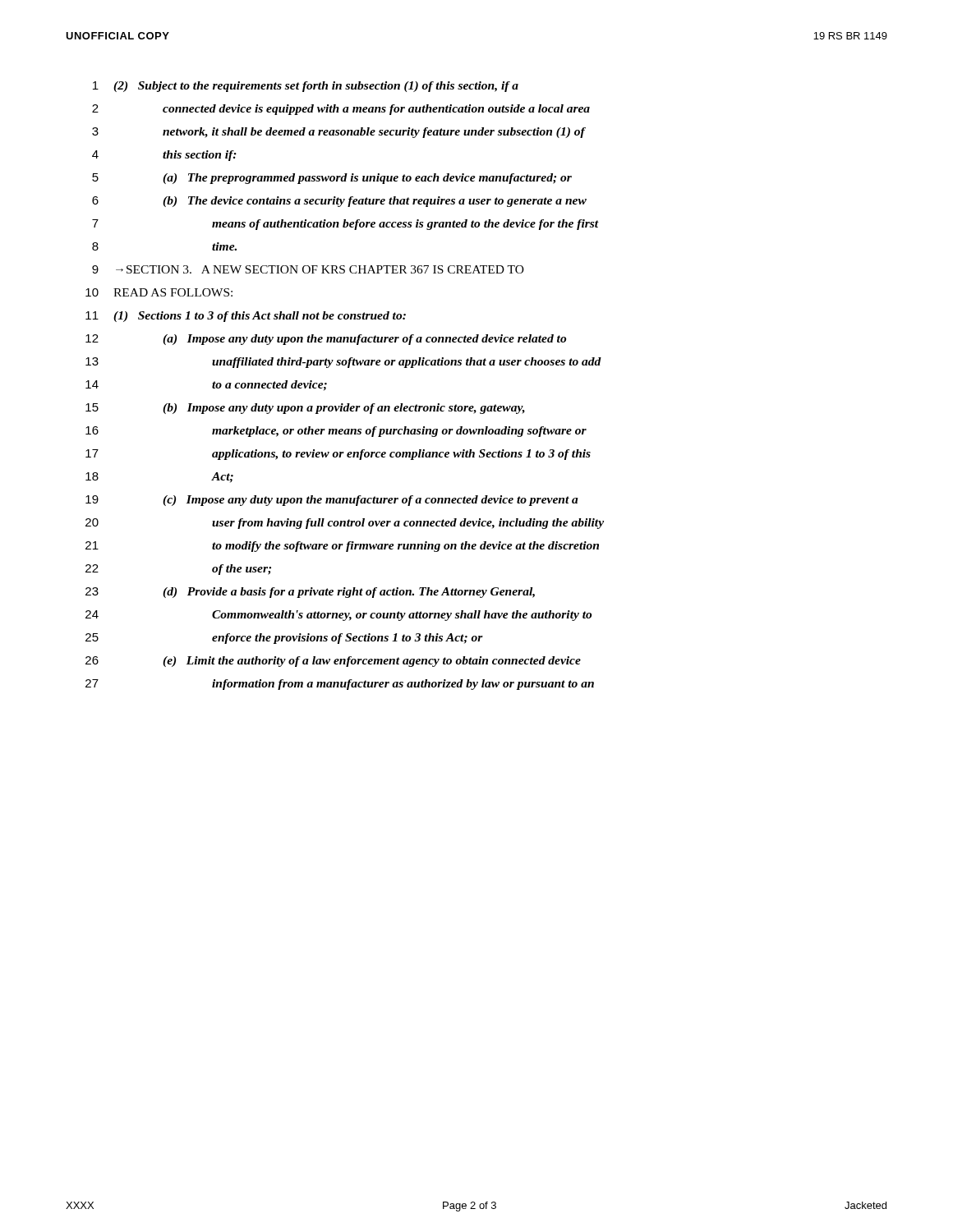Click on the text starting "1 (2) Subject to the"
Viewport: 953px width, 1232px height.
[x=476, y=120]
